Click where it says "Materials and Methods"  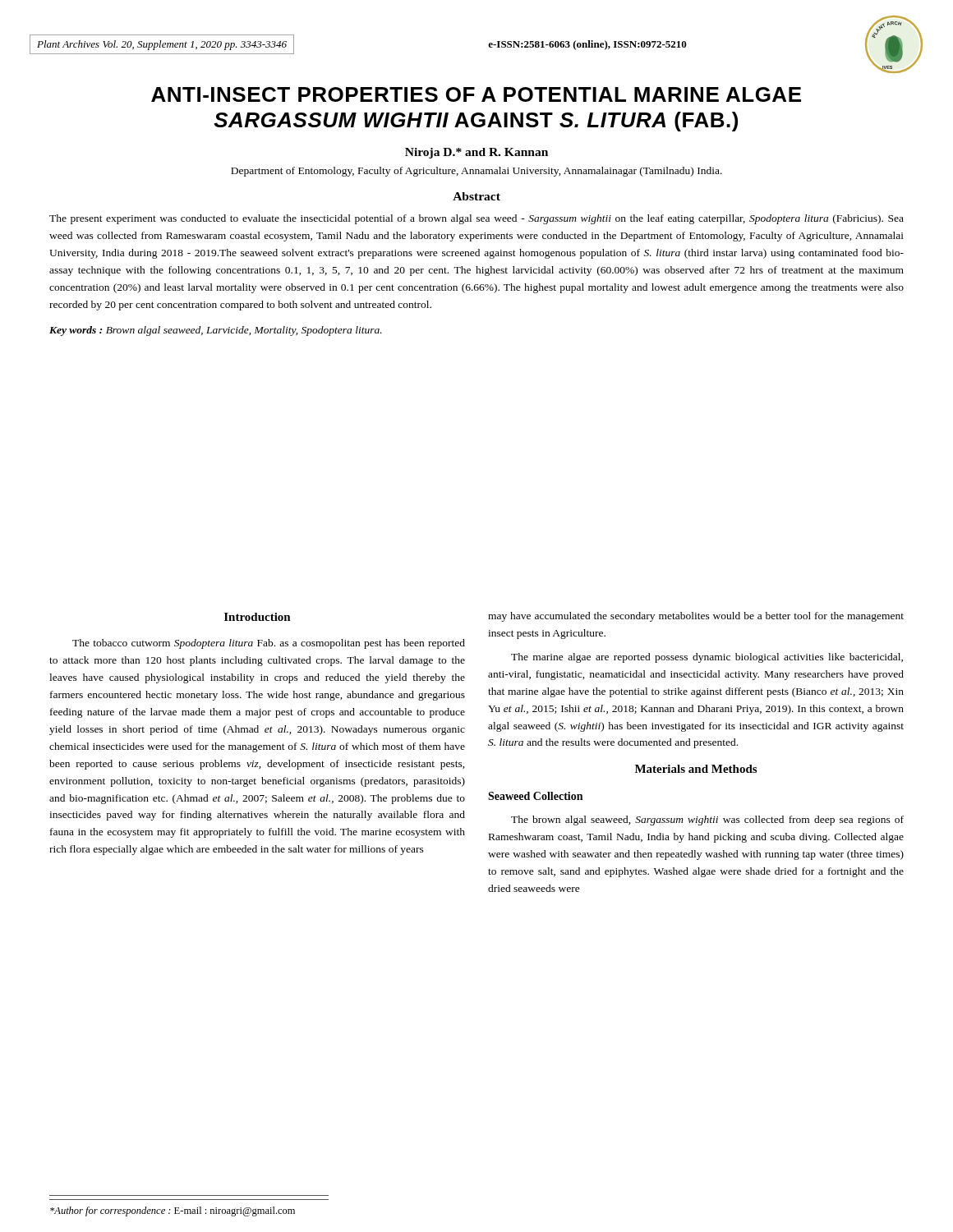(x=696, y=769)
